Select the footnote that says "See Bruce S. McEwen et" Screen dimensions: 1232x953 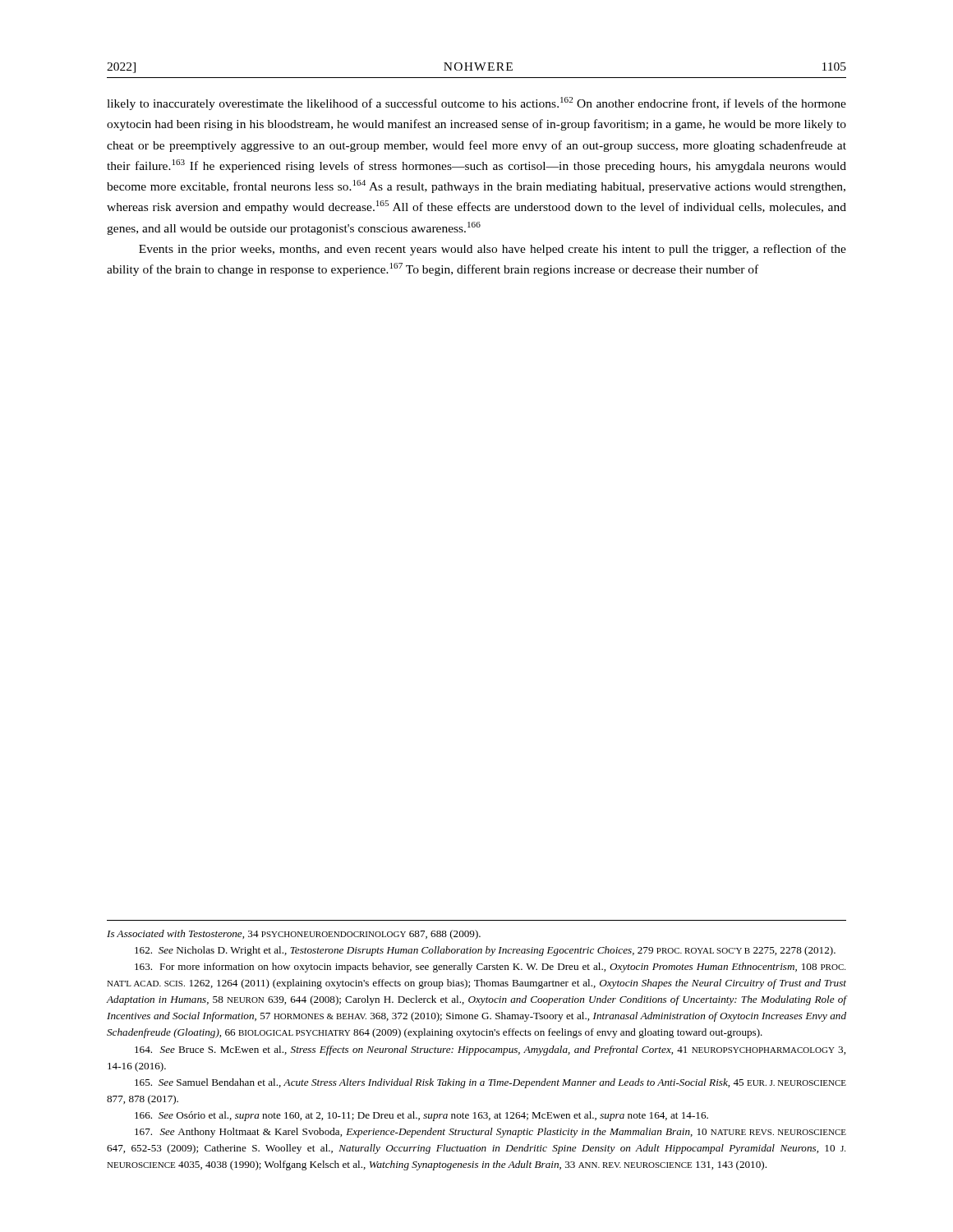[x=476, y=1058]
